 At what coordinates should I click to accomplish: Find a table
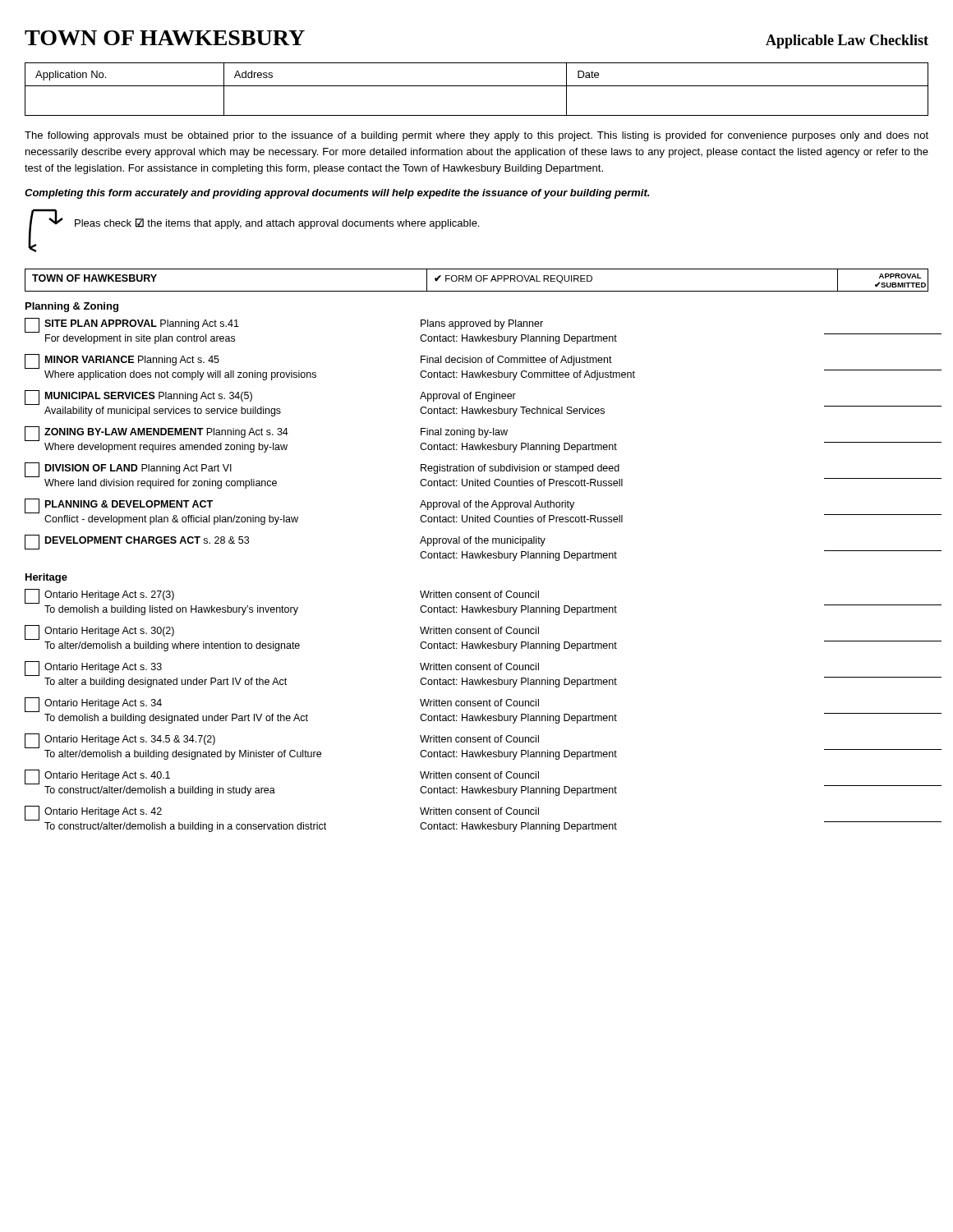click(476, 89)
